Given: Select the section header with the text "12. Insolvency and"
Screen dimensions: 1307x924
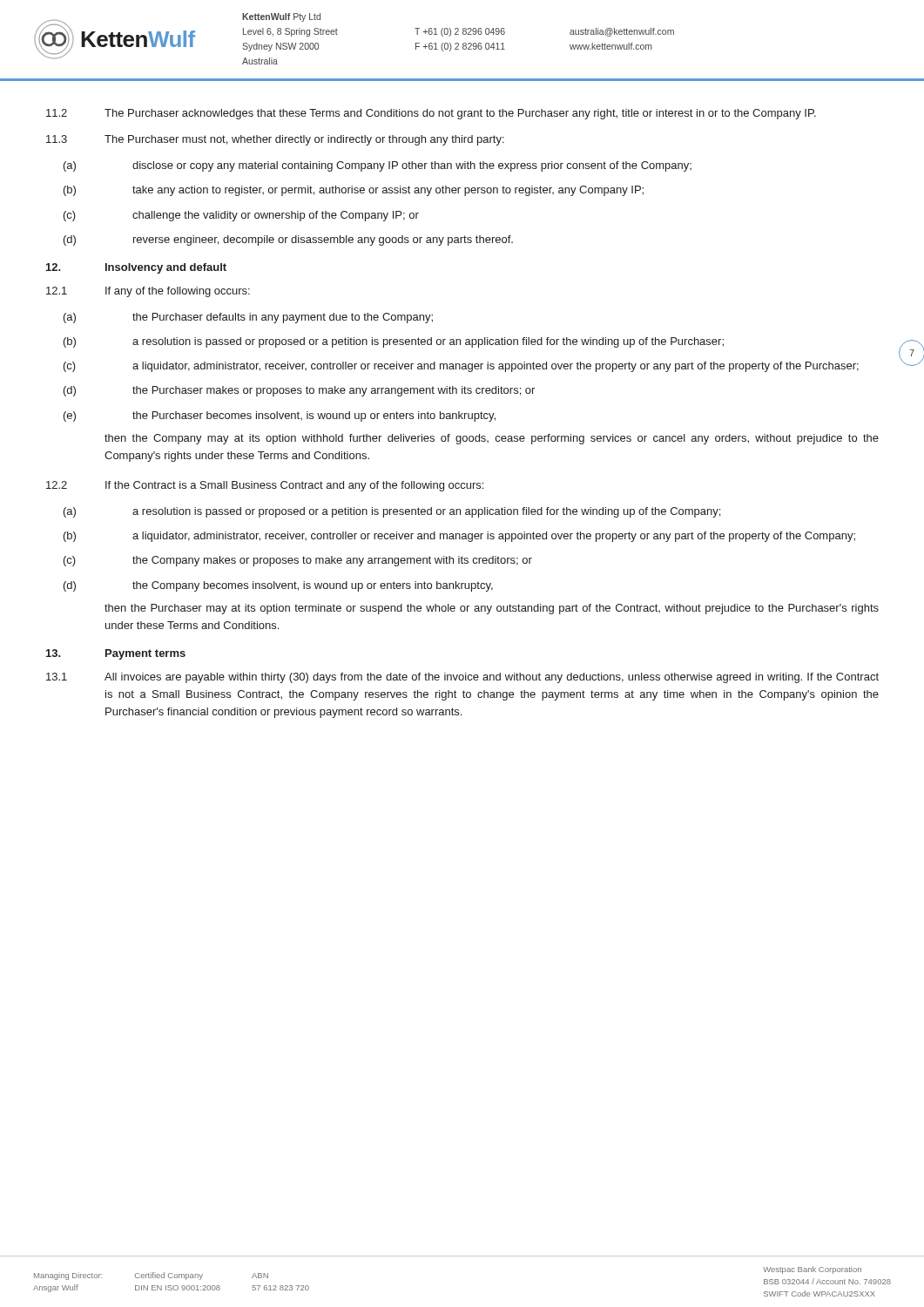Looking at the screenshot, I should pos(136,267).
